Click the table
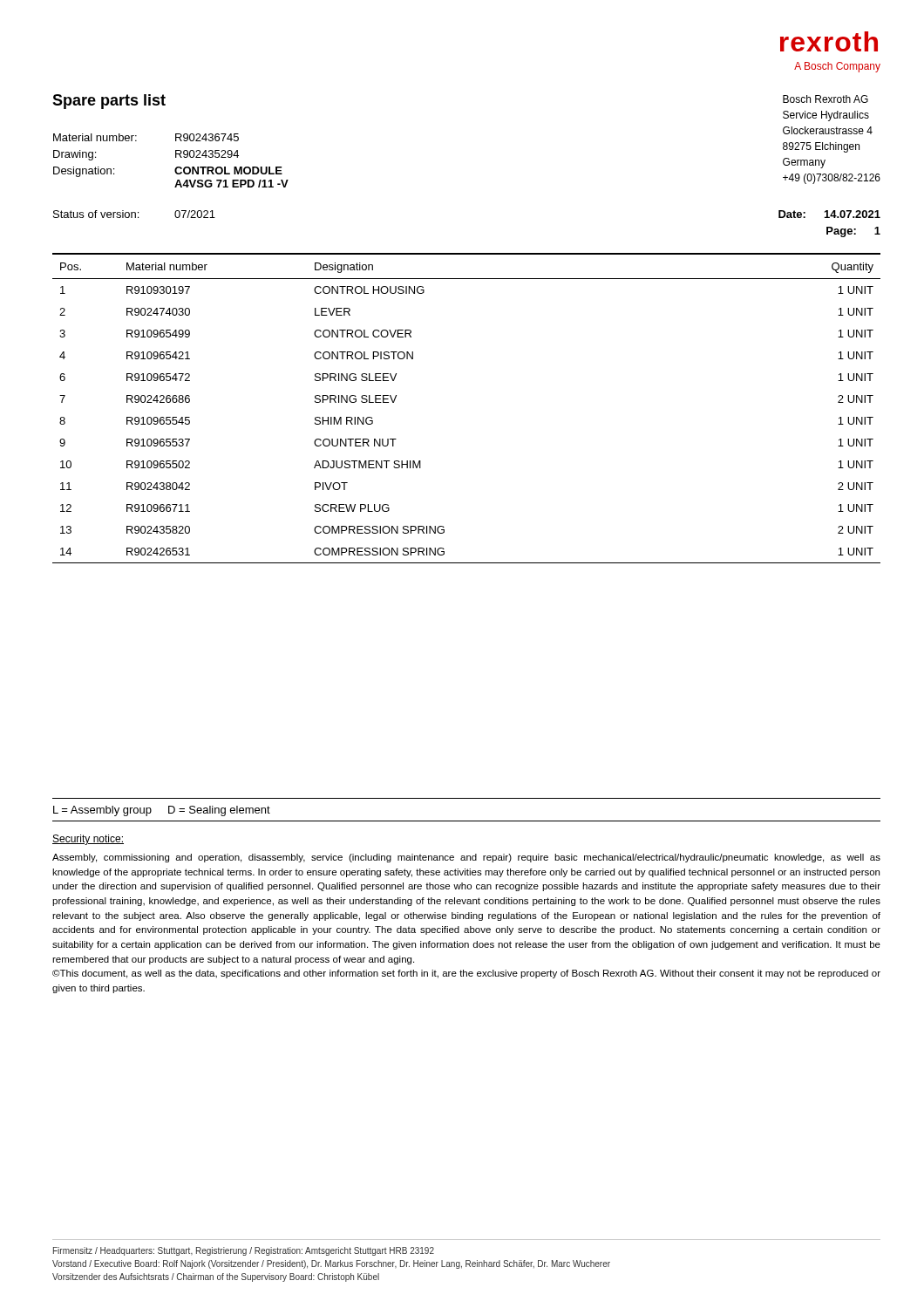 pos(466,408)
